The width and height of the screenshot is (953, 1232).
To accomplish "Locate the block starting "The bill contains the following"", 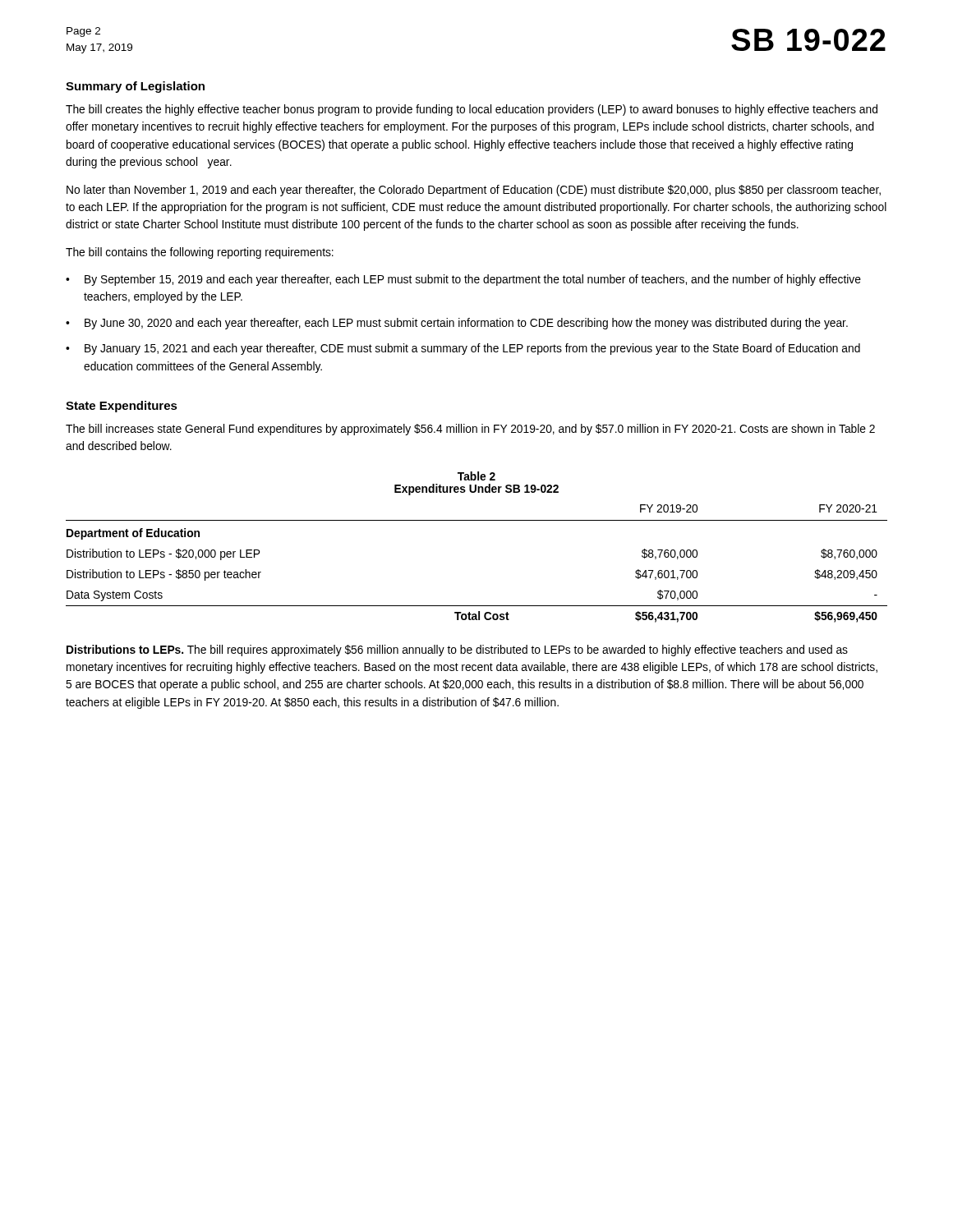I will tap(200, 252).
